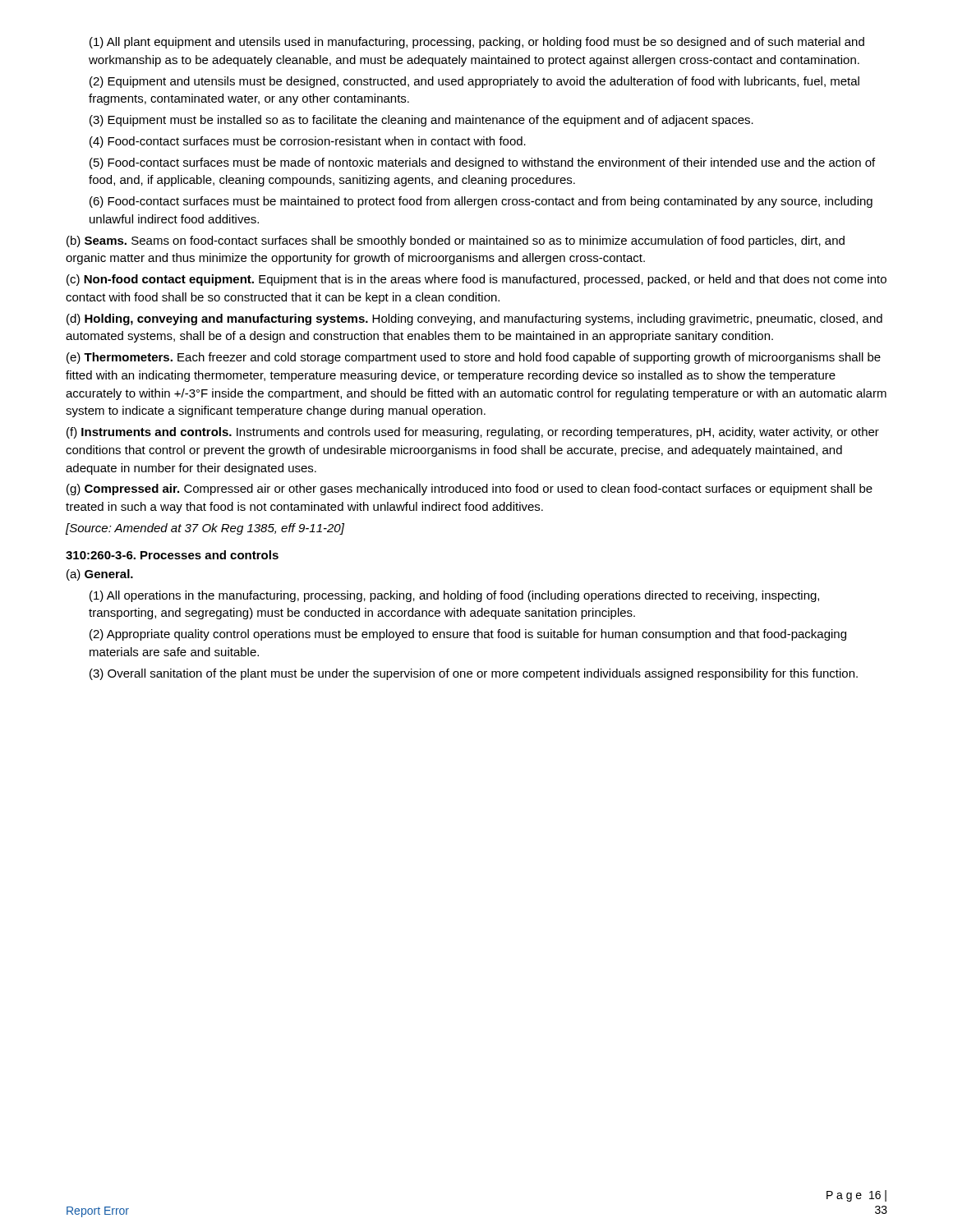This screenshot has height=1232, width=953.
Task: Point to the block starting "(1) All plant equipment and utensils used in"
Action: click(488, 70)
